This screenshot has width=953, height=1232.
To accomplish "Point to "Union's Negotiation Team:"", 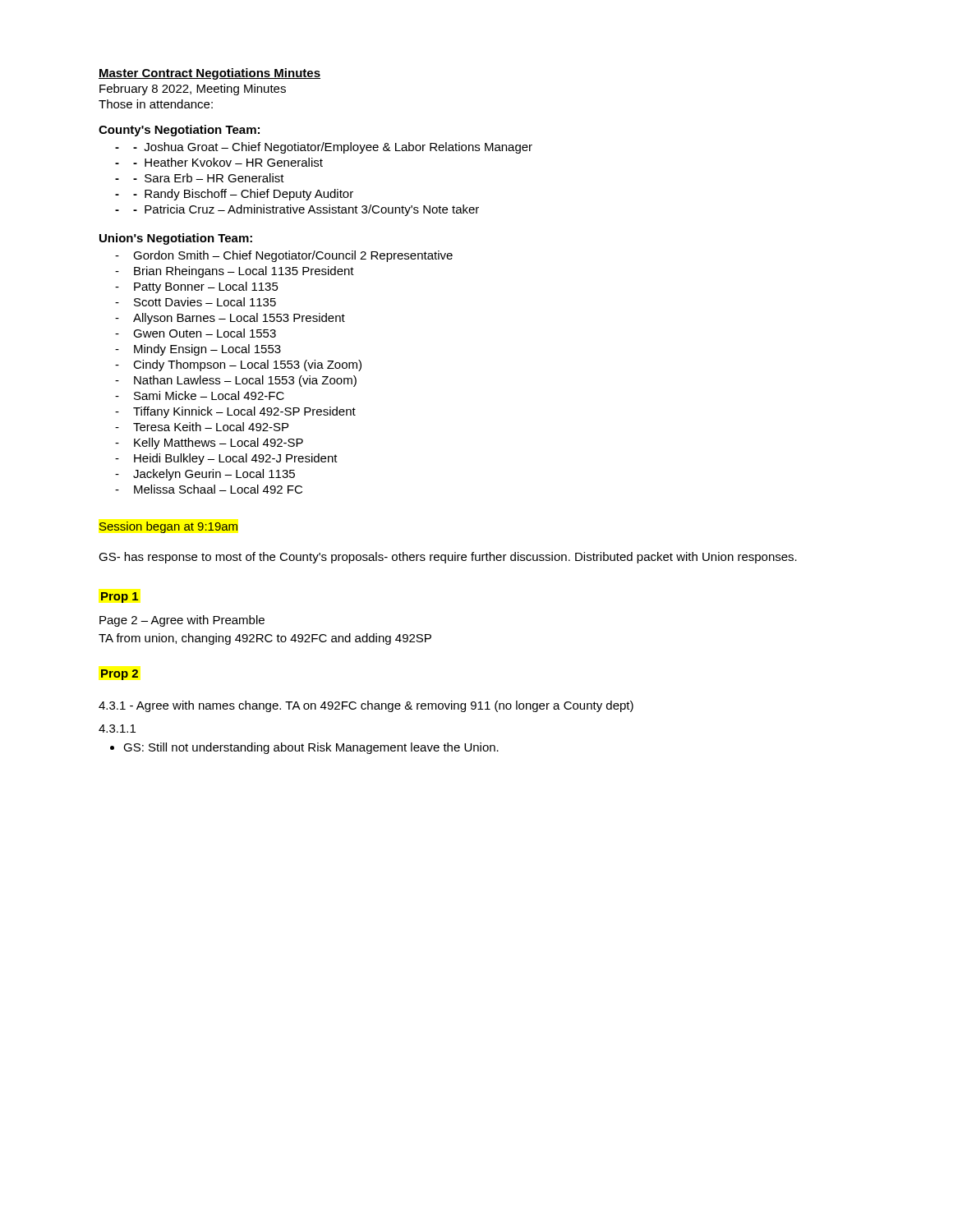I will coord(176,239).
